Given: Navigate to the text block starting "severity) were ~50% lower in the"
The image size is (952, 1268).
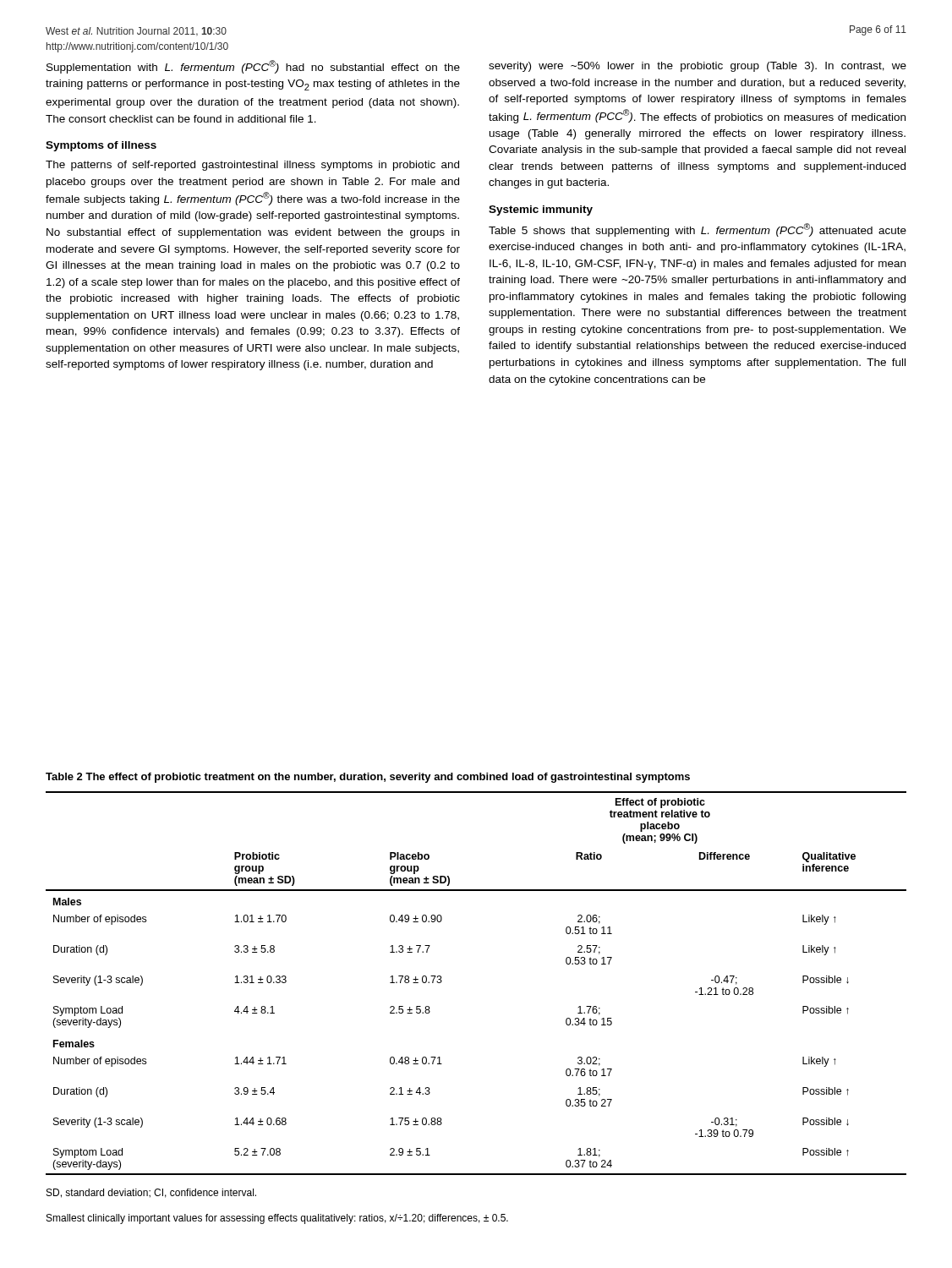Looking at the screenshot, I should pos(697,124).
